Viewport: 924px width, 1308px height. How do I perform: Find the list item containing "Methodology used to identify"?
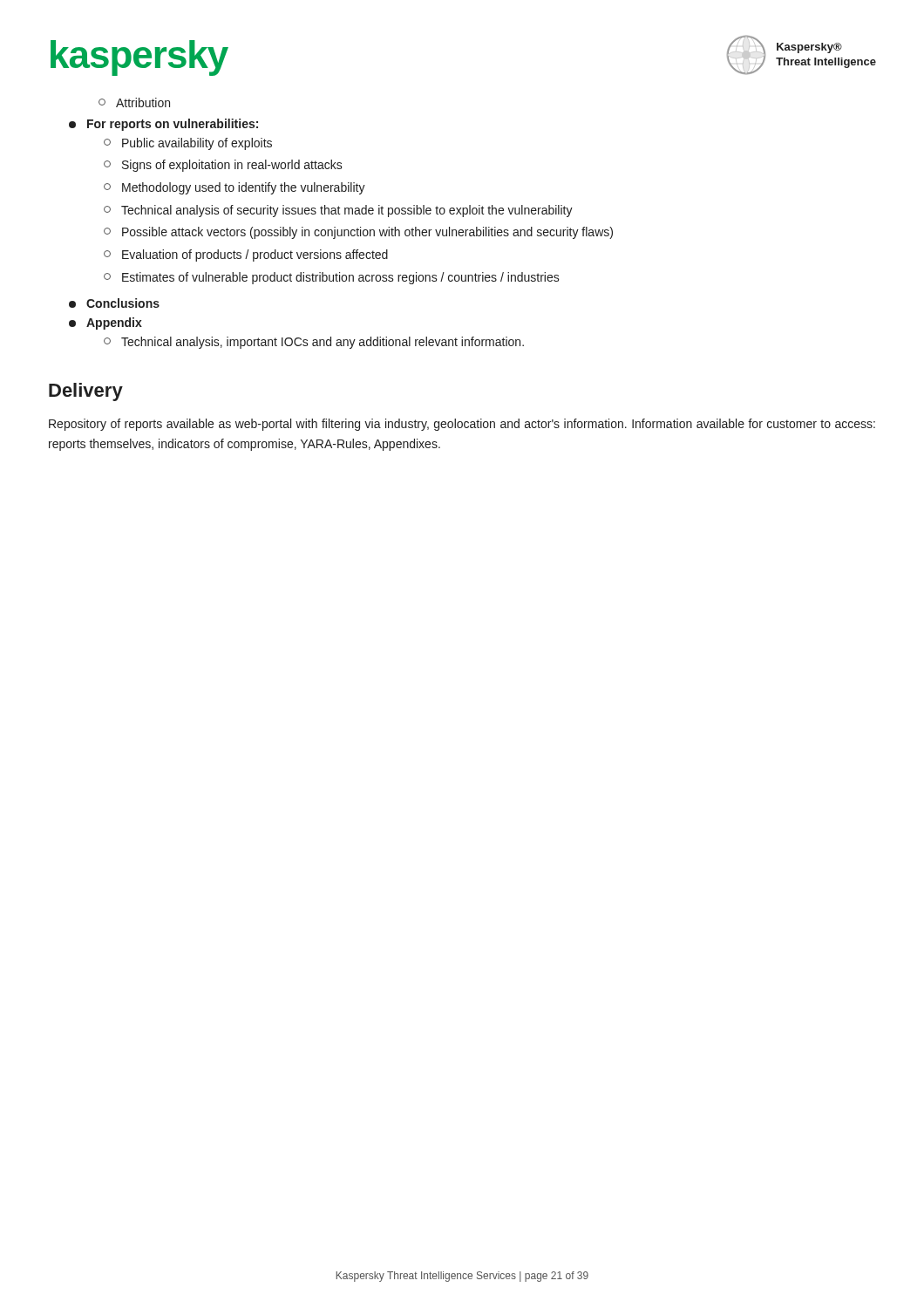pyautogui.click(x=234, y=188)
